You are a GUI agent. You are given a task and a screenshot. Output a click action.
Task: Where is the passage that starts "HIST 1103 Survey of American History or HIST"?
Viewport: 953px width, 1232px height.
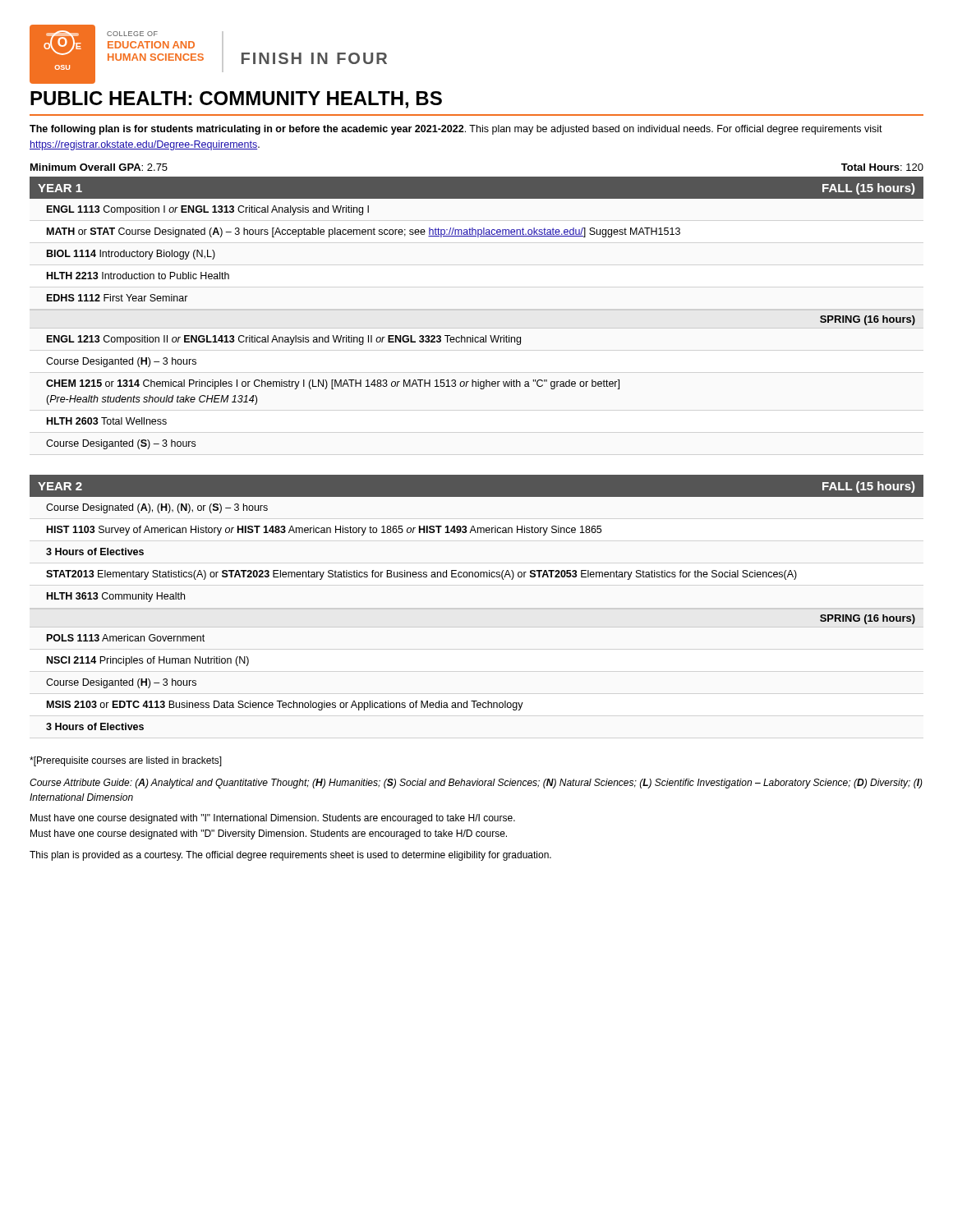pos(324,530)
